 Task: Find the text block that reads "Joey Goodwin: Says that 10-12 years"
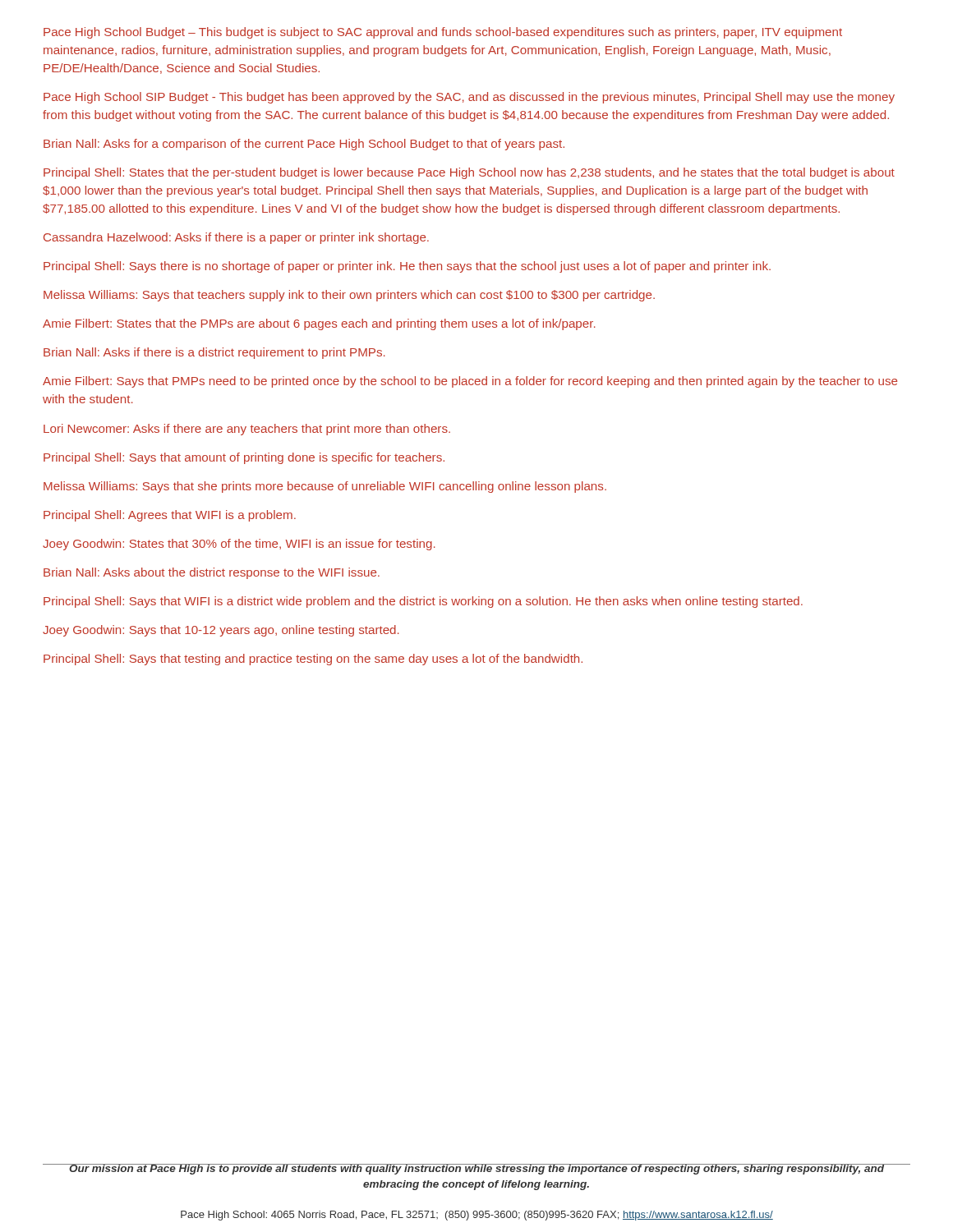(221, 629)
